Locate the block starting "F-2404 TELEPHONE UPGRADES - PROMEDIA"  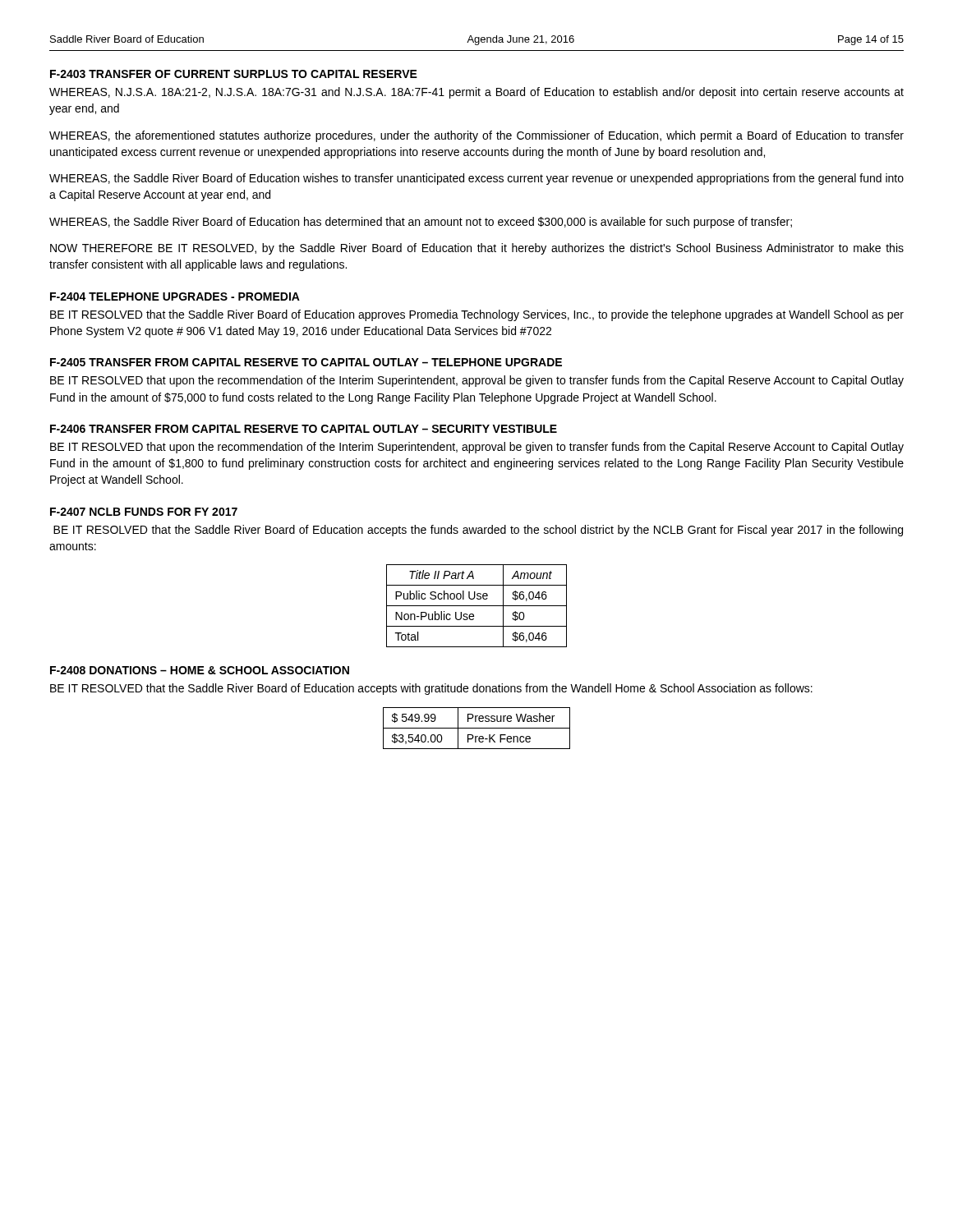pyautogui.click(x=175, y=296)
